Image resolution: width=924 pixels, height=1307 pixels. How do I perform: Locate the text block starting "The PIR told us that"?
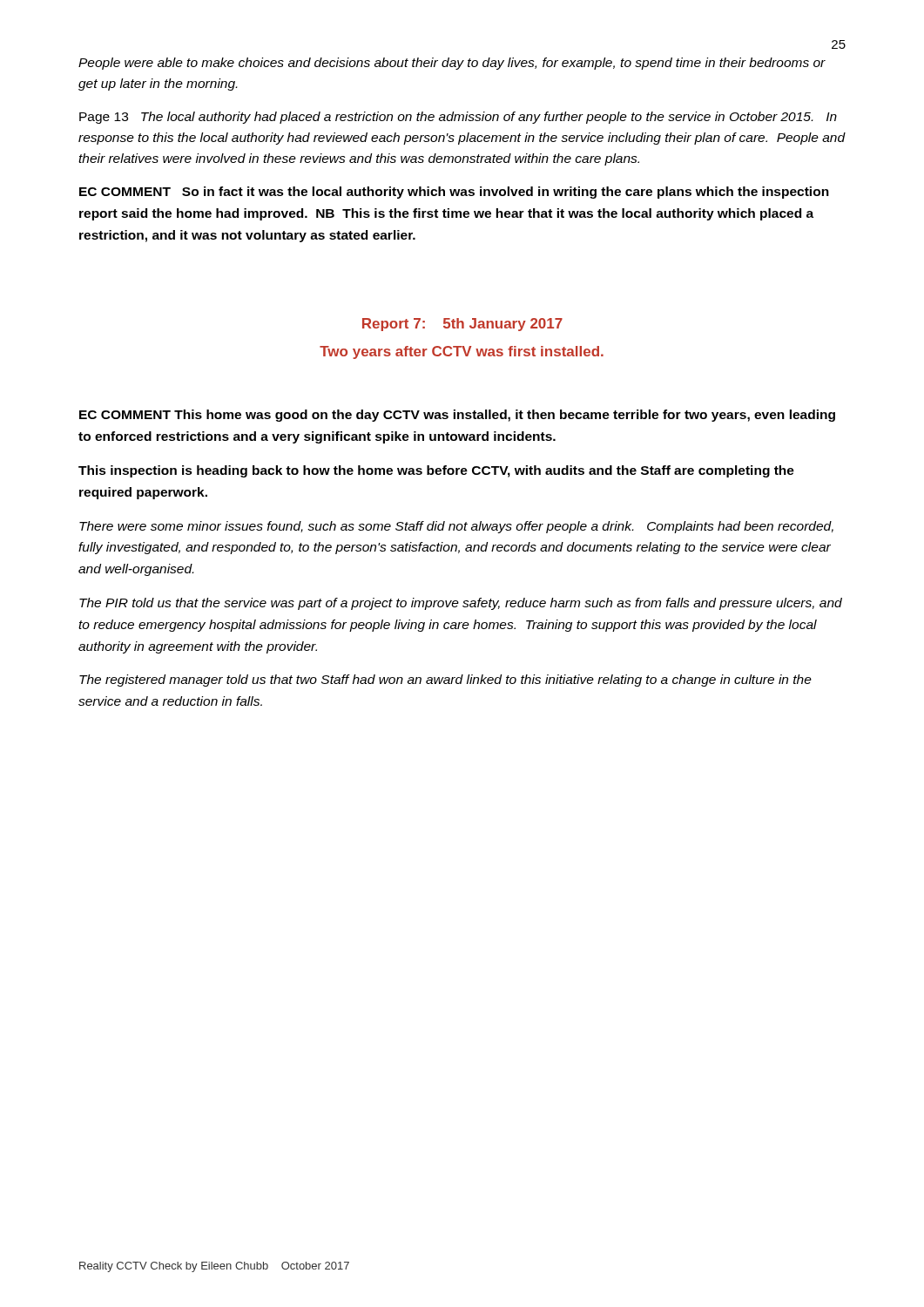click(x=460, y=624)
